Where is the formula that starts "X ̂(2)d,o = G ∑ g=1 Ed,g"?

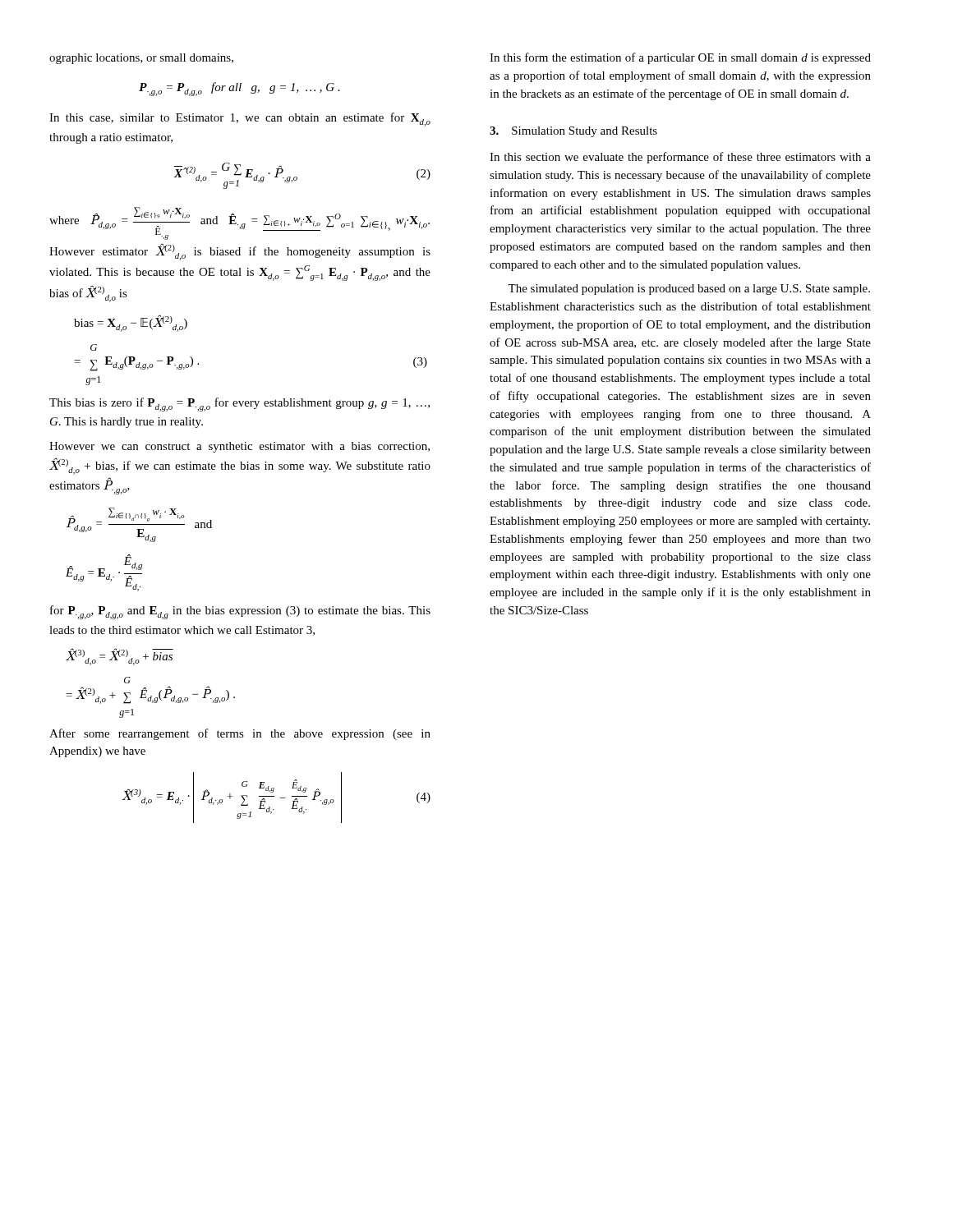click(240, 174)
